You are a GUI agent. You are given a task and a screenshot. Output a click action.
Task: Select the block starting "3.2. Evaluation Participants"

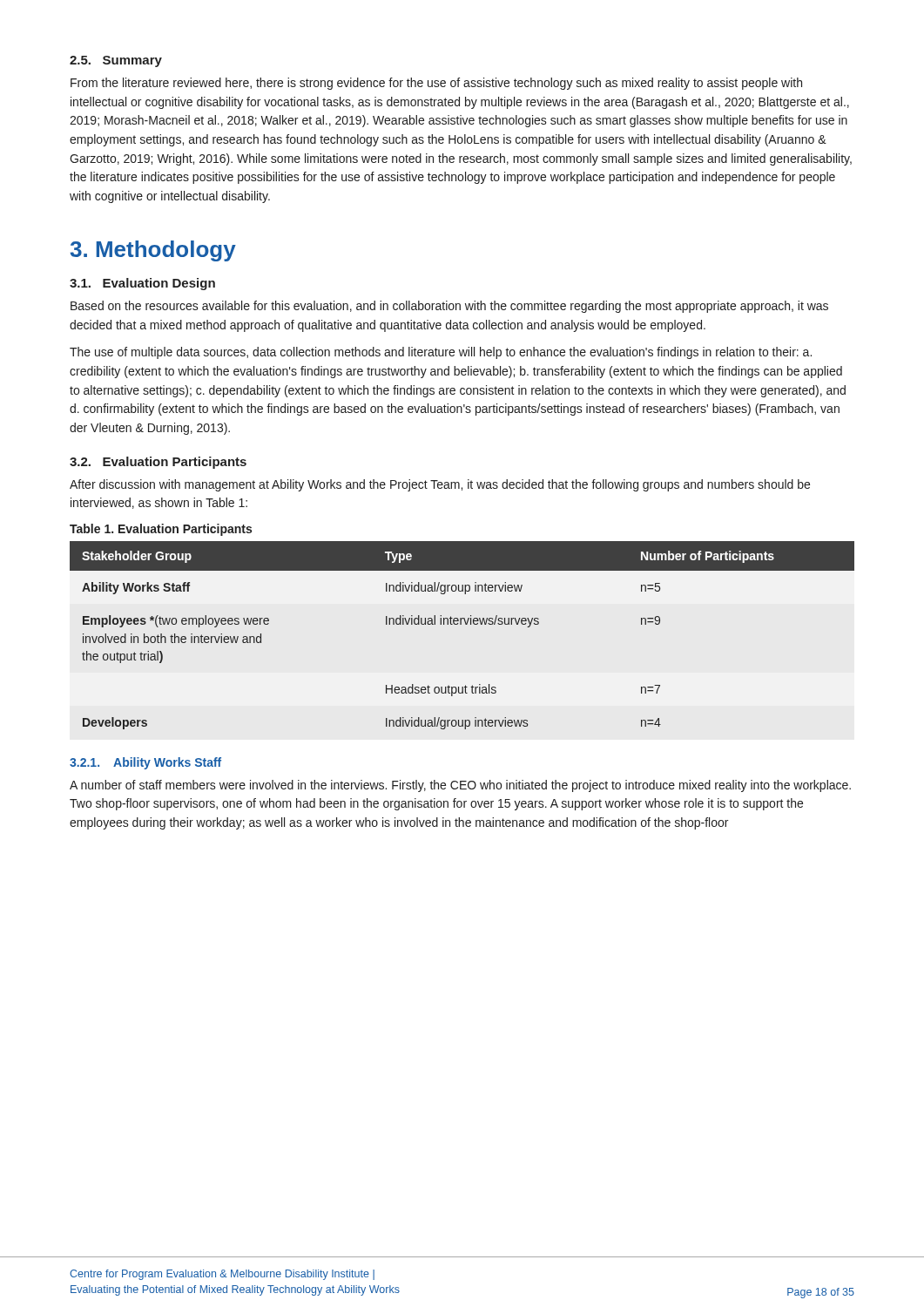pyautogui.click(x=158, y=461)
